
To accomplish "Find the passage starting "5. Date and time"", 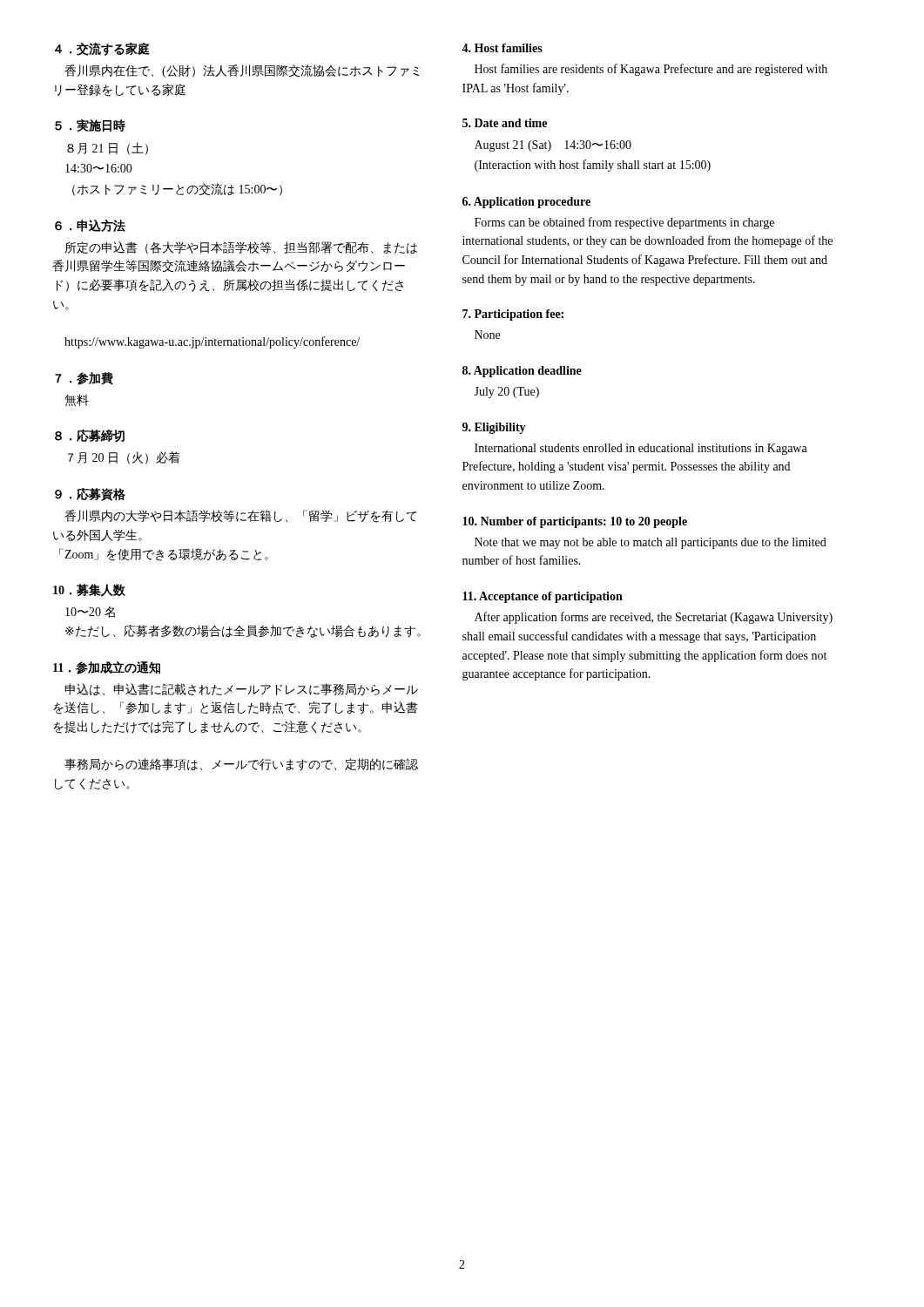I will click(x=505, y=124).
